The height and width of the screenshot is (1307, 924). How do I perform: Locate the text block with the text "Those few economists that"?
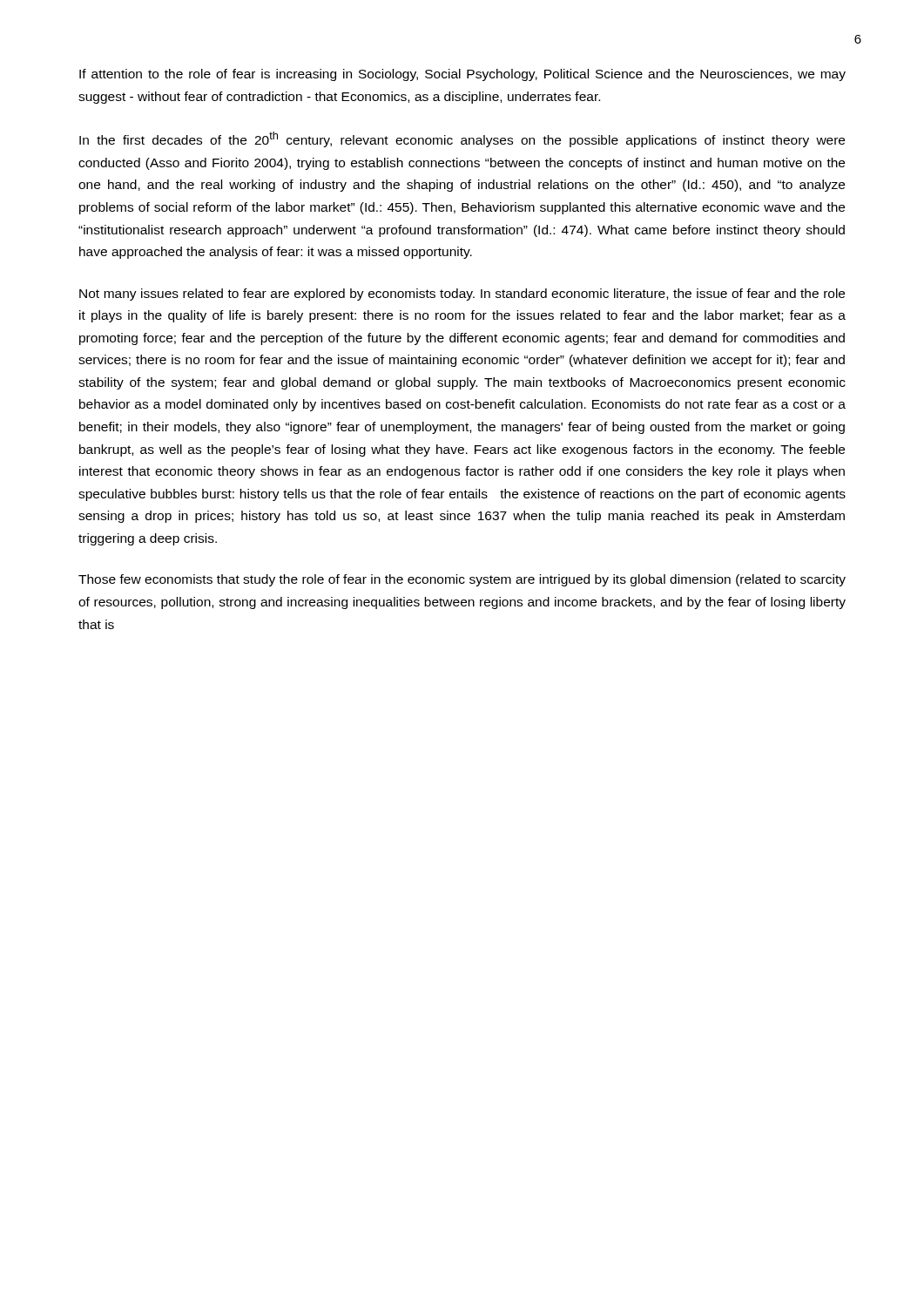click(462, 602)
